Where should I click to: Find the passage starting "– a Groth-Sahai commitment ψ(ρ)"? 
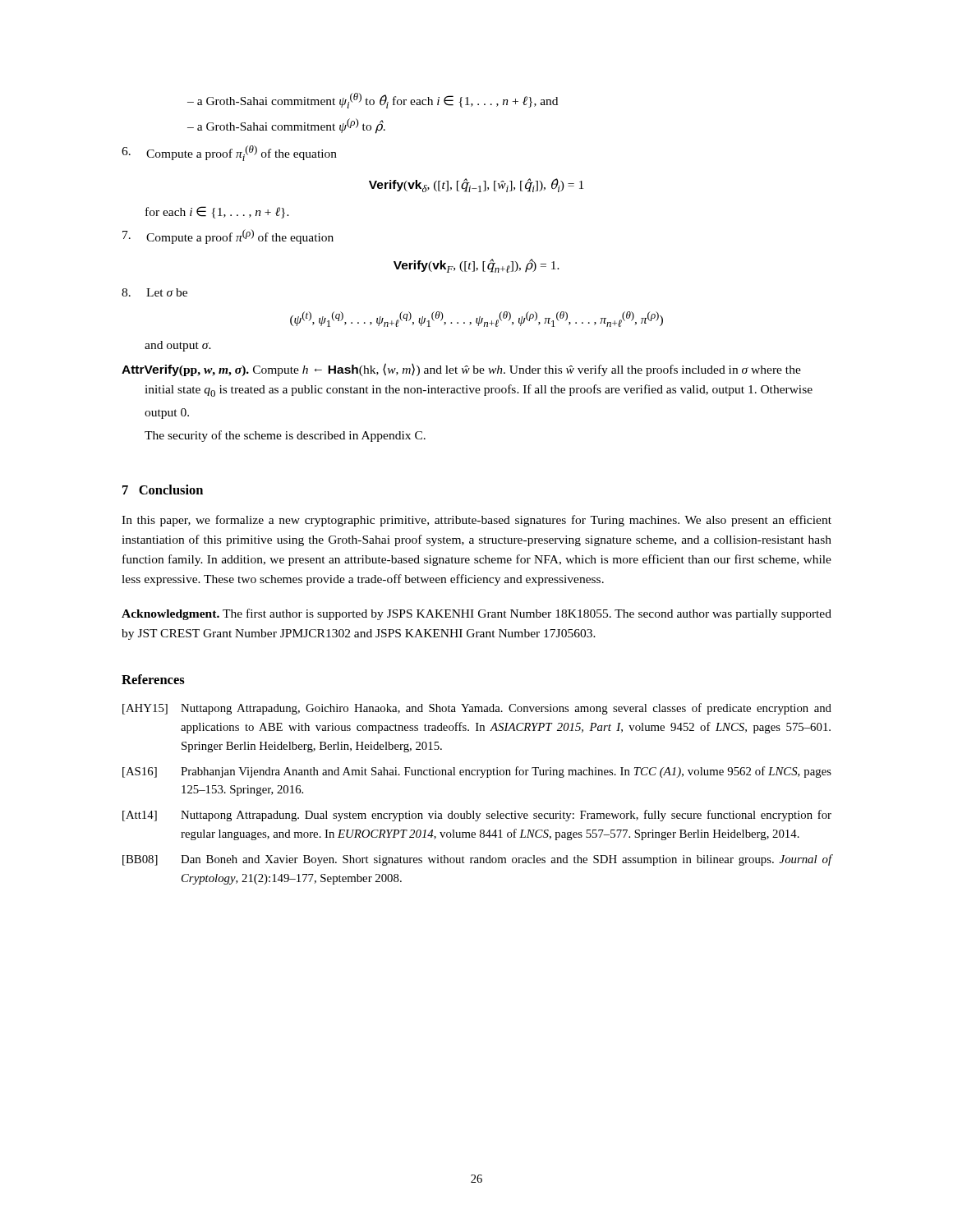coord(287,125)
